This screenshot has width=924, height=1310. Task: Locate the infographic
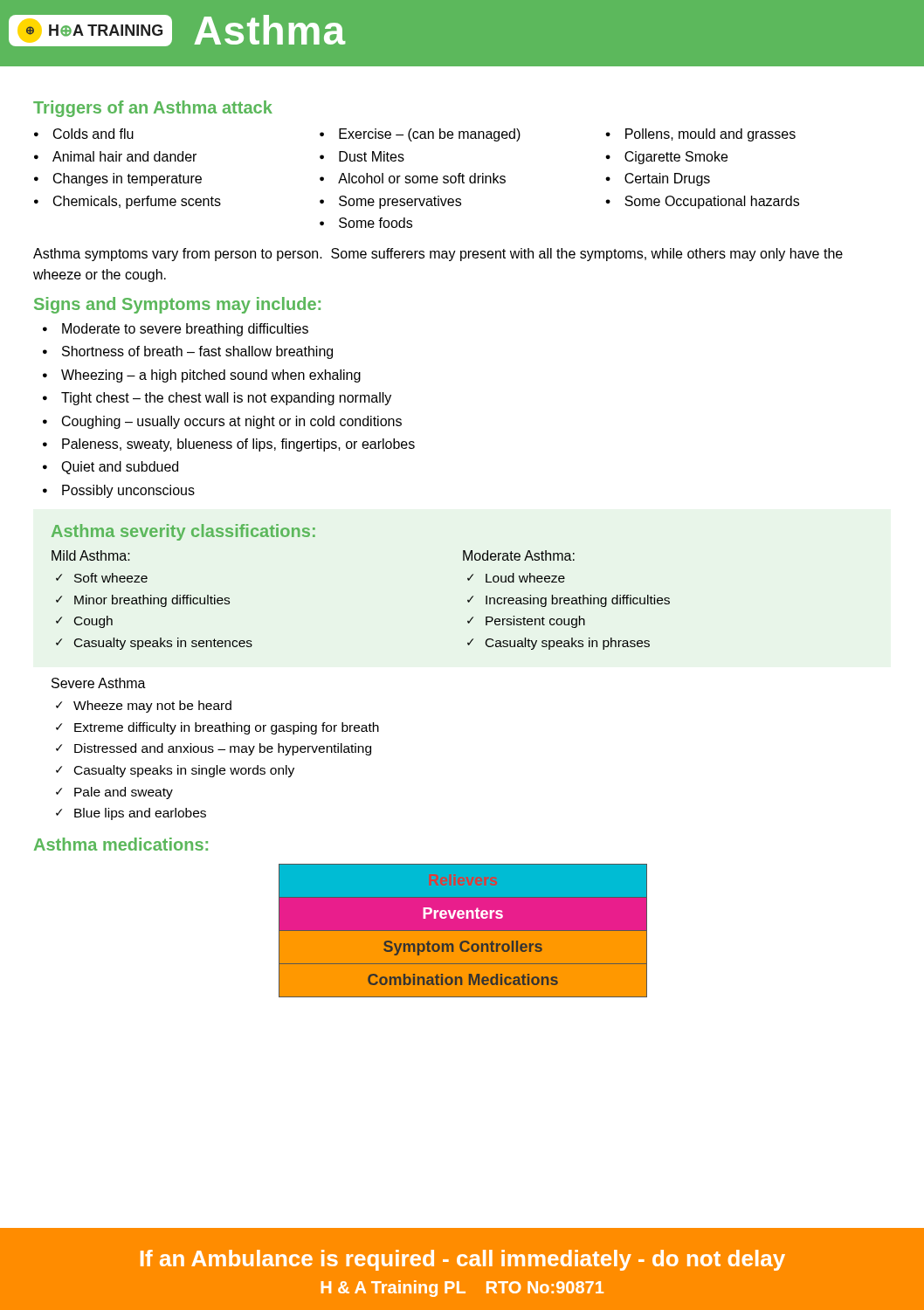[x=462, y=930]
